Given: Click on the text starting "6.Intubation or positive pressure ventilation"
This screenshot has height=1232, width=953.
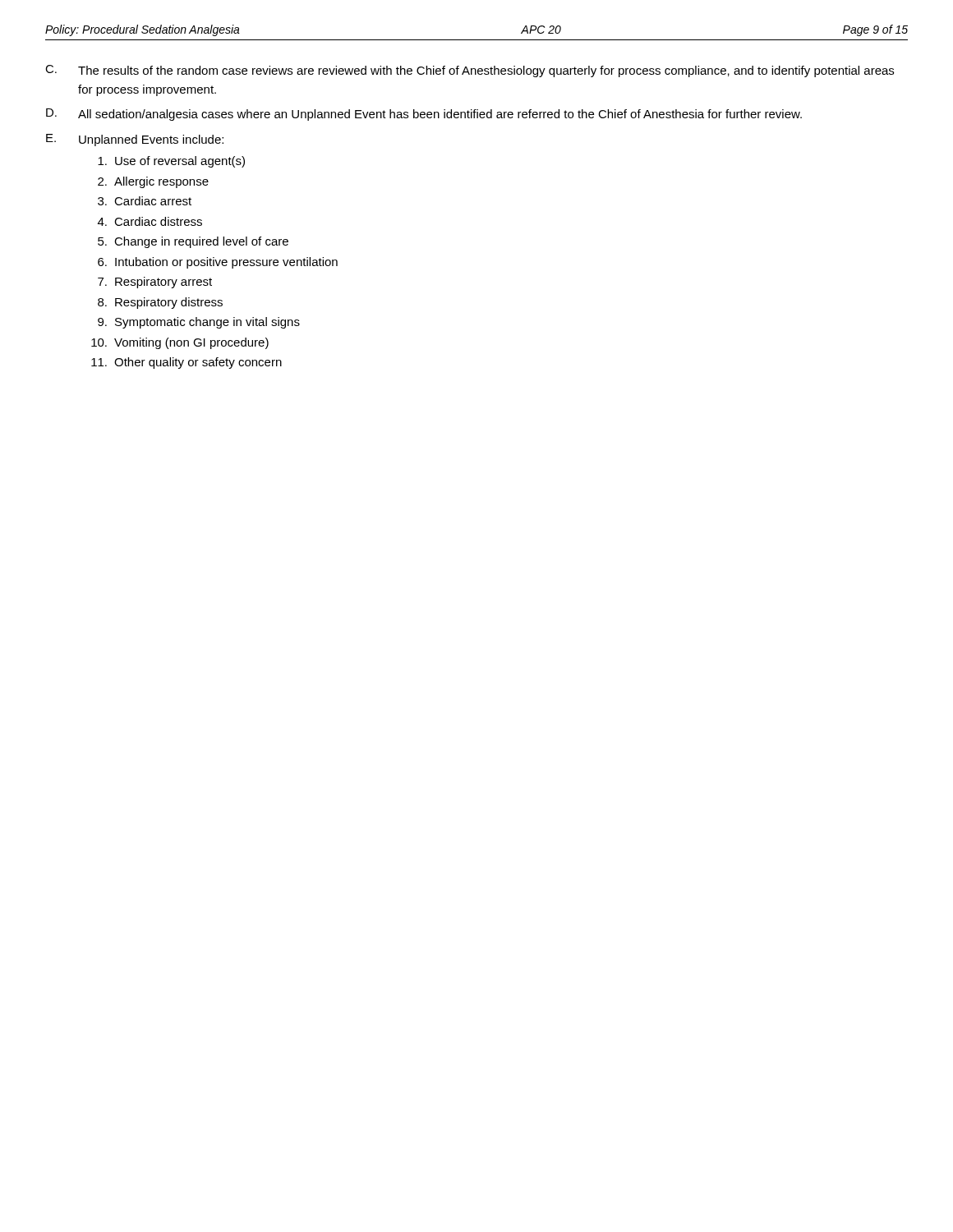Looking at the screenshot, I should click(x=208, y=262).
